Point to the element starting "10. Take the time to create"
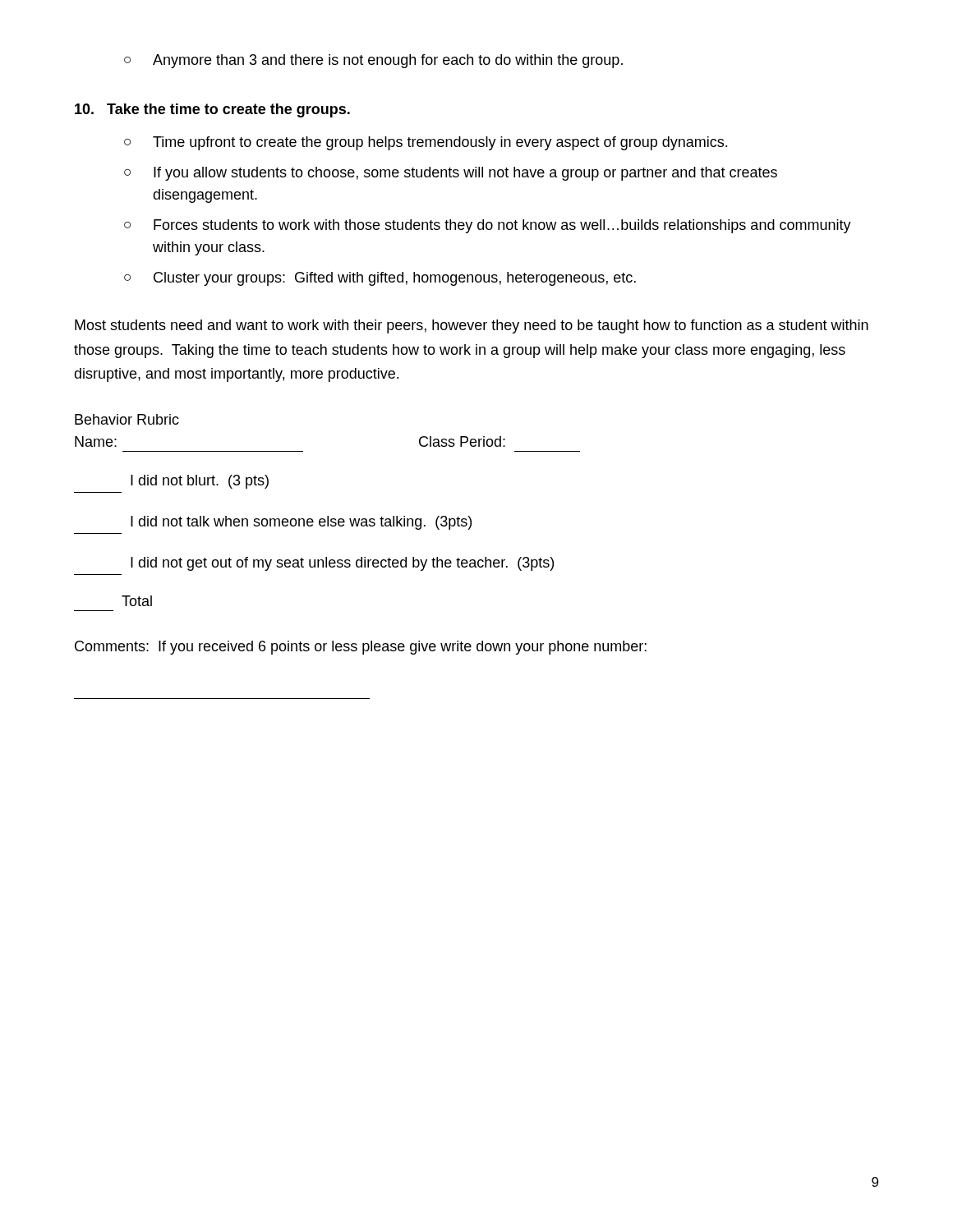Screen dimensions: 1232x953 click(x=212, y=109)
